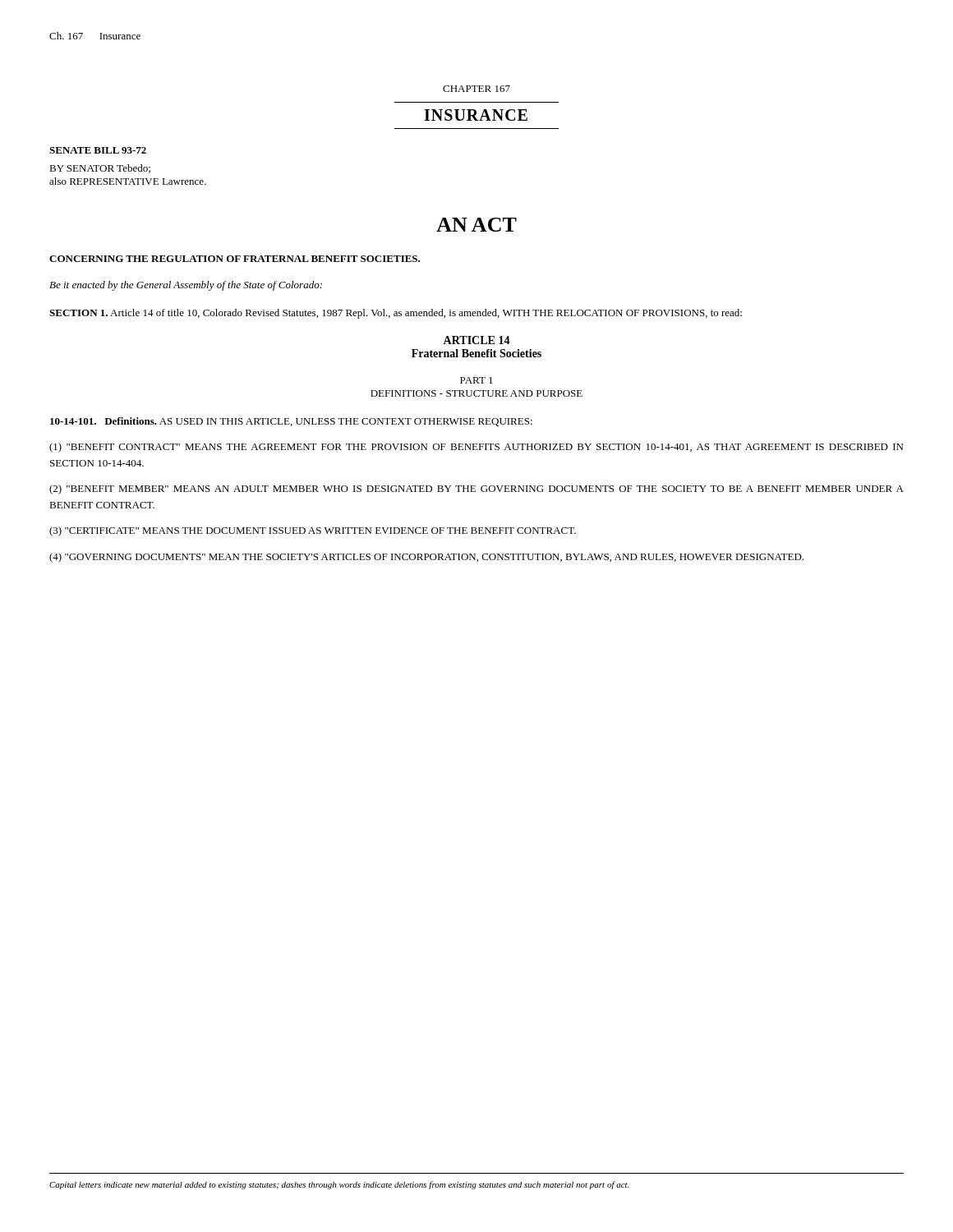Select the text starting "Capital letters indicate new material added"

(476, 1185)
